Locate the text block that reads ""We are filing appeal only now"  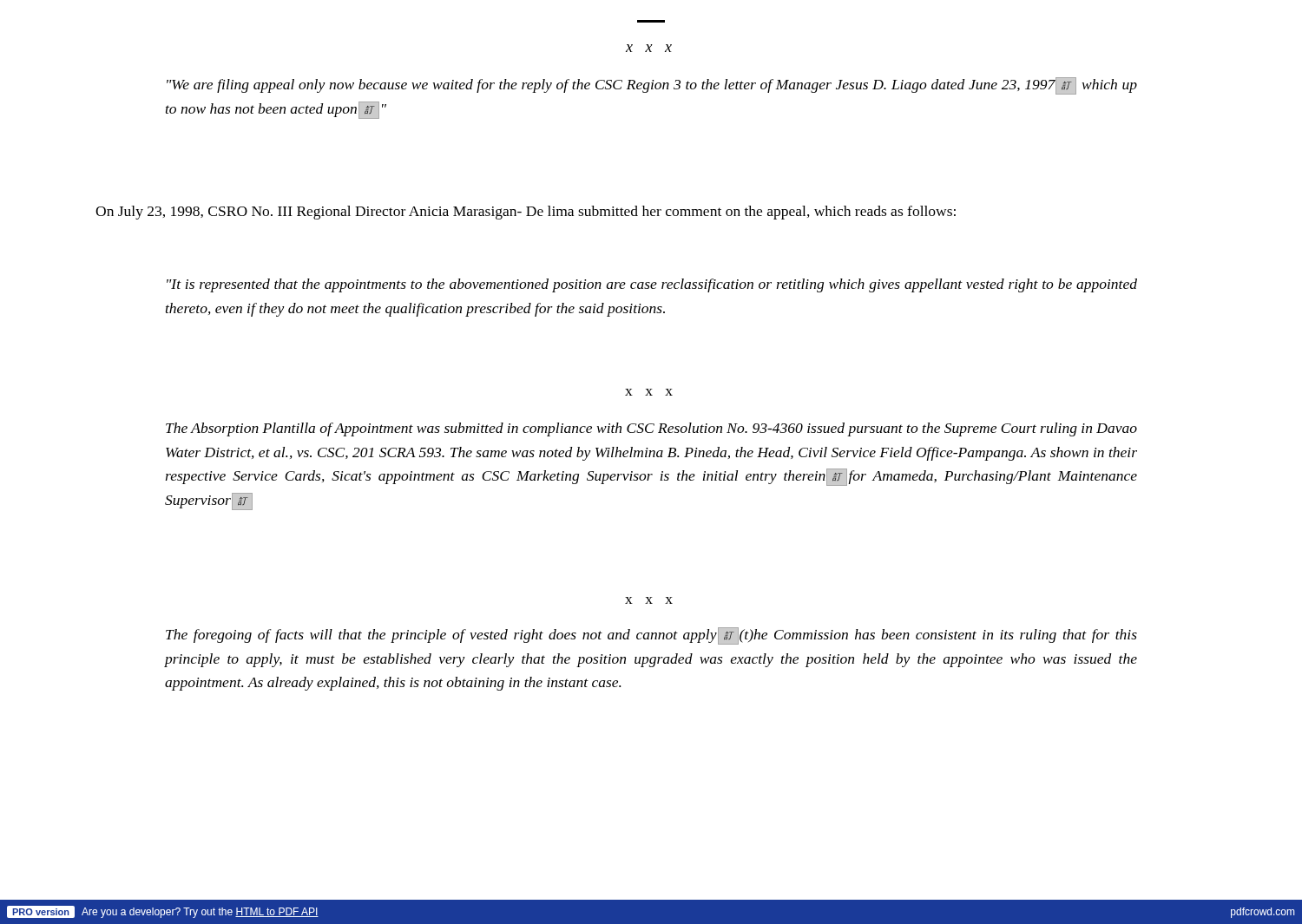pos(651,96)
